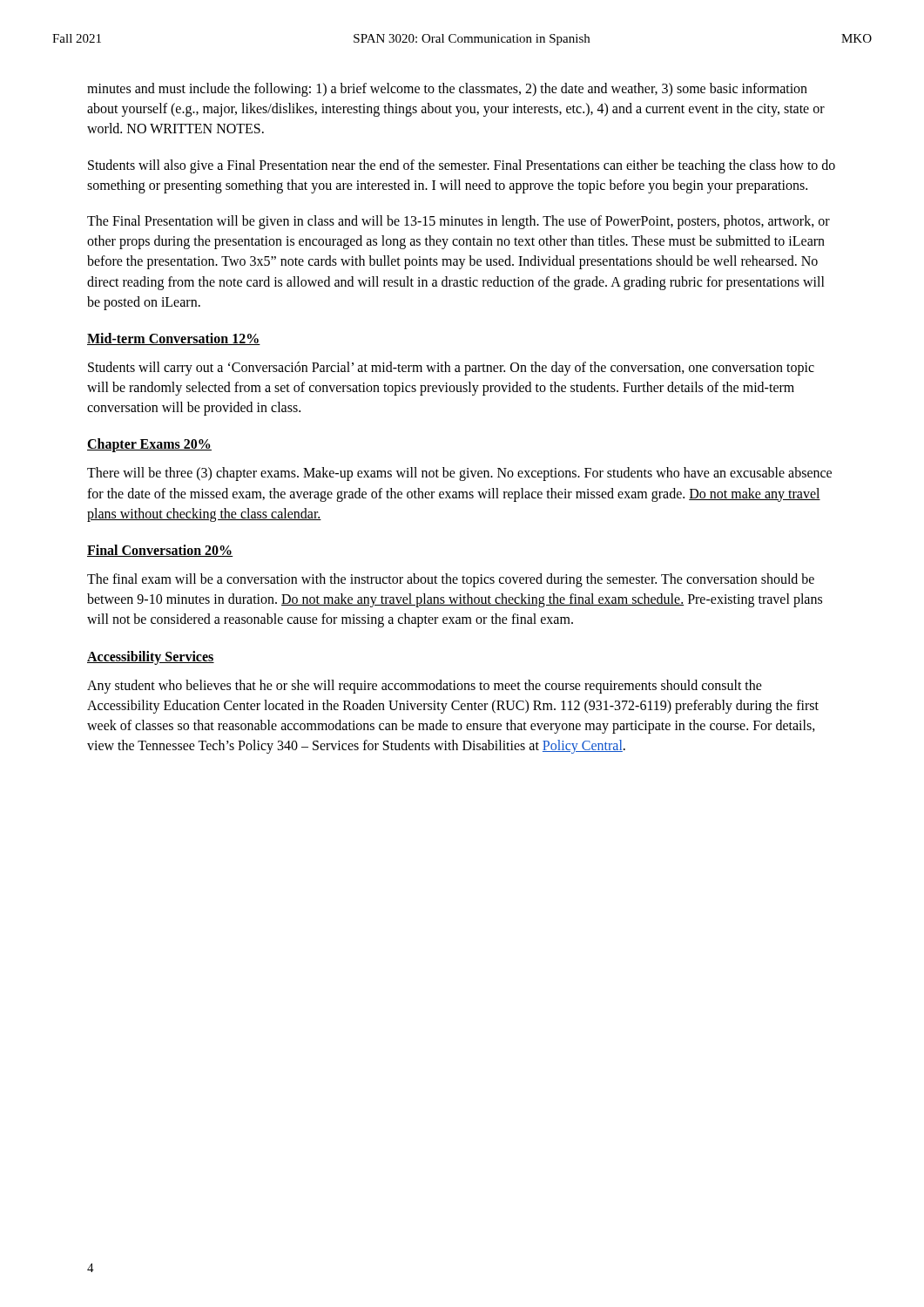This screenshot has width=924, height=1307.
Task: Locate the text starting "Chapter Exams 20%"
Action: pos(149,444)
